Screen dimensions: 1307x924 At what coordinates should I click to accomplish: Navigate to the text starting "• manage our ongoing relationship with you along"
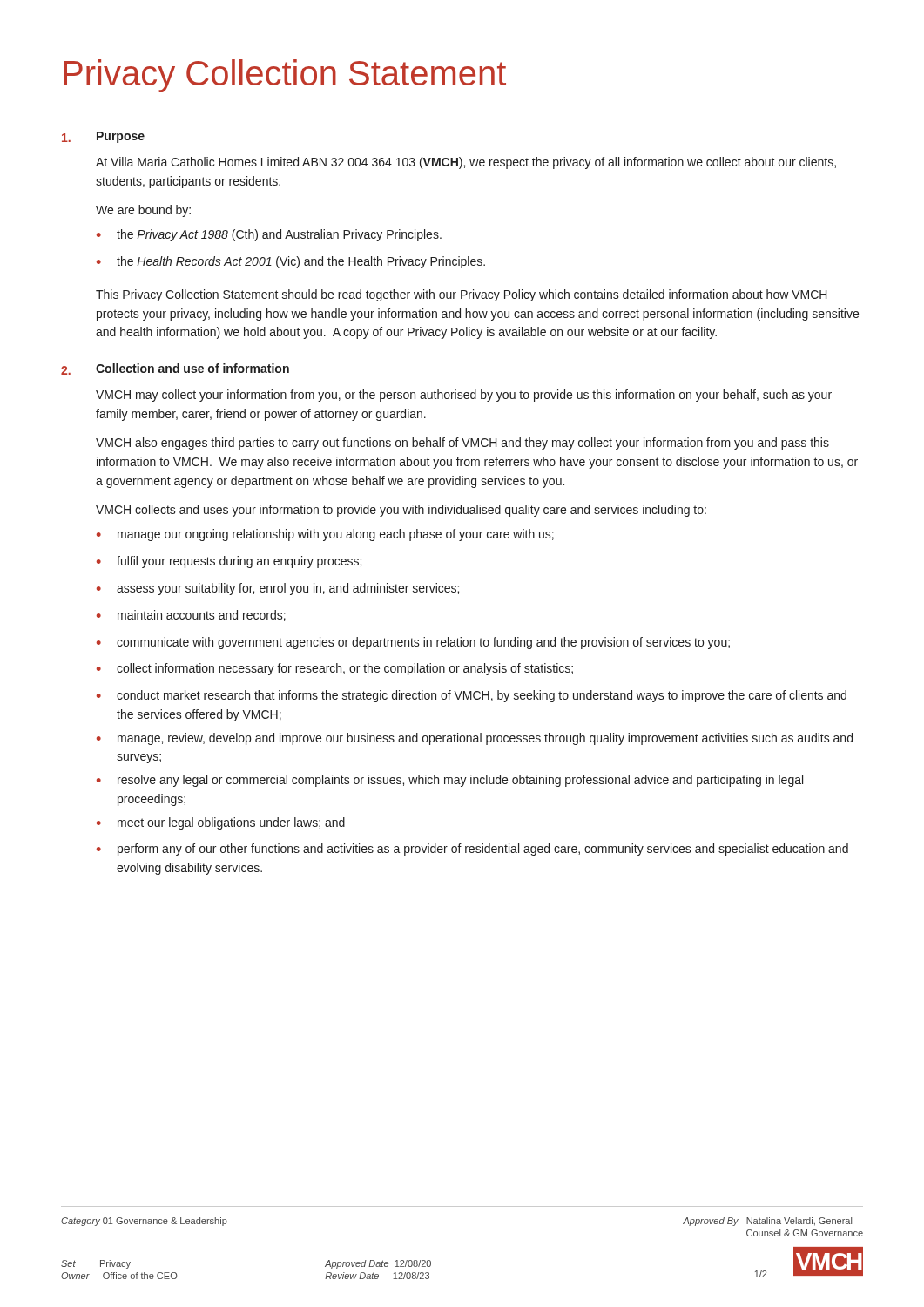[325, 537]
